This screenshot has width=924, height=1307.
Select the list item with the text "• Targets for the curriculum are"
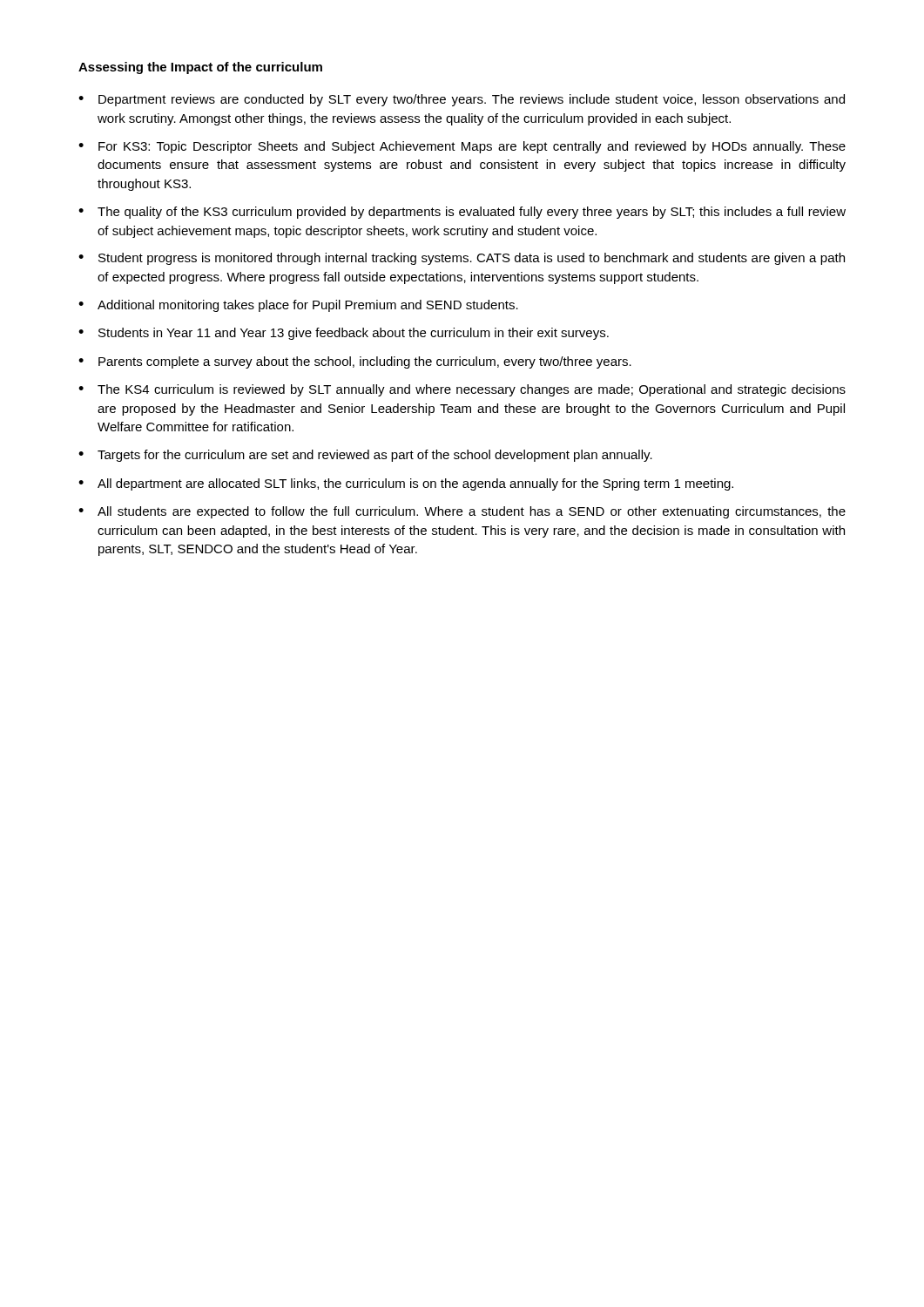tap(462, 455)
